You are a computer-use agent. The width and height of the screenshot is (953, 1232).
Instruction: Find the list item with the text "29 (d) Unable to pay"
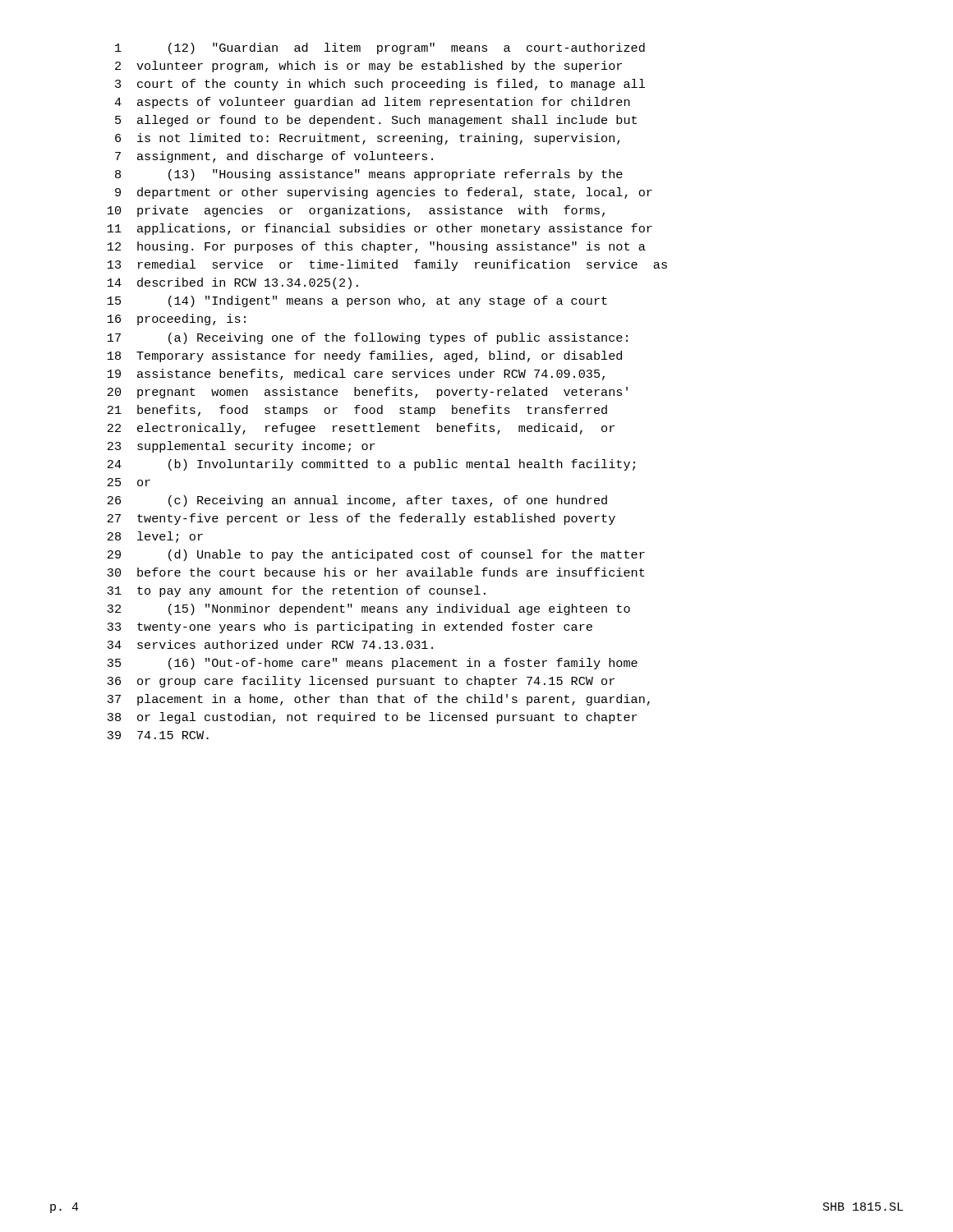click(x=497, y=573)
